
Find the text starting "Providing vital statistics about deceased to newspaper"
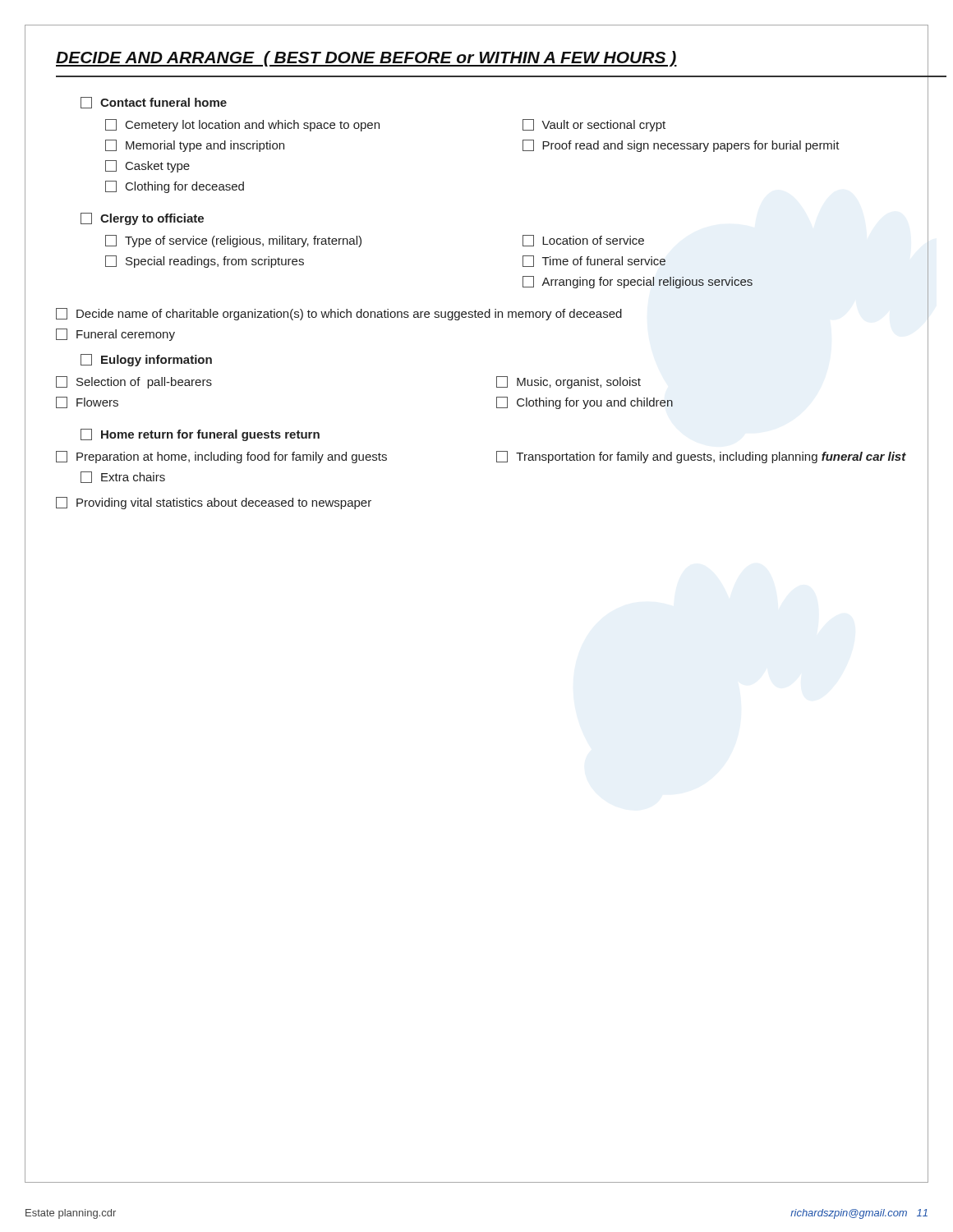pyautogui.click(x=212, y=502)
